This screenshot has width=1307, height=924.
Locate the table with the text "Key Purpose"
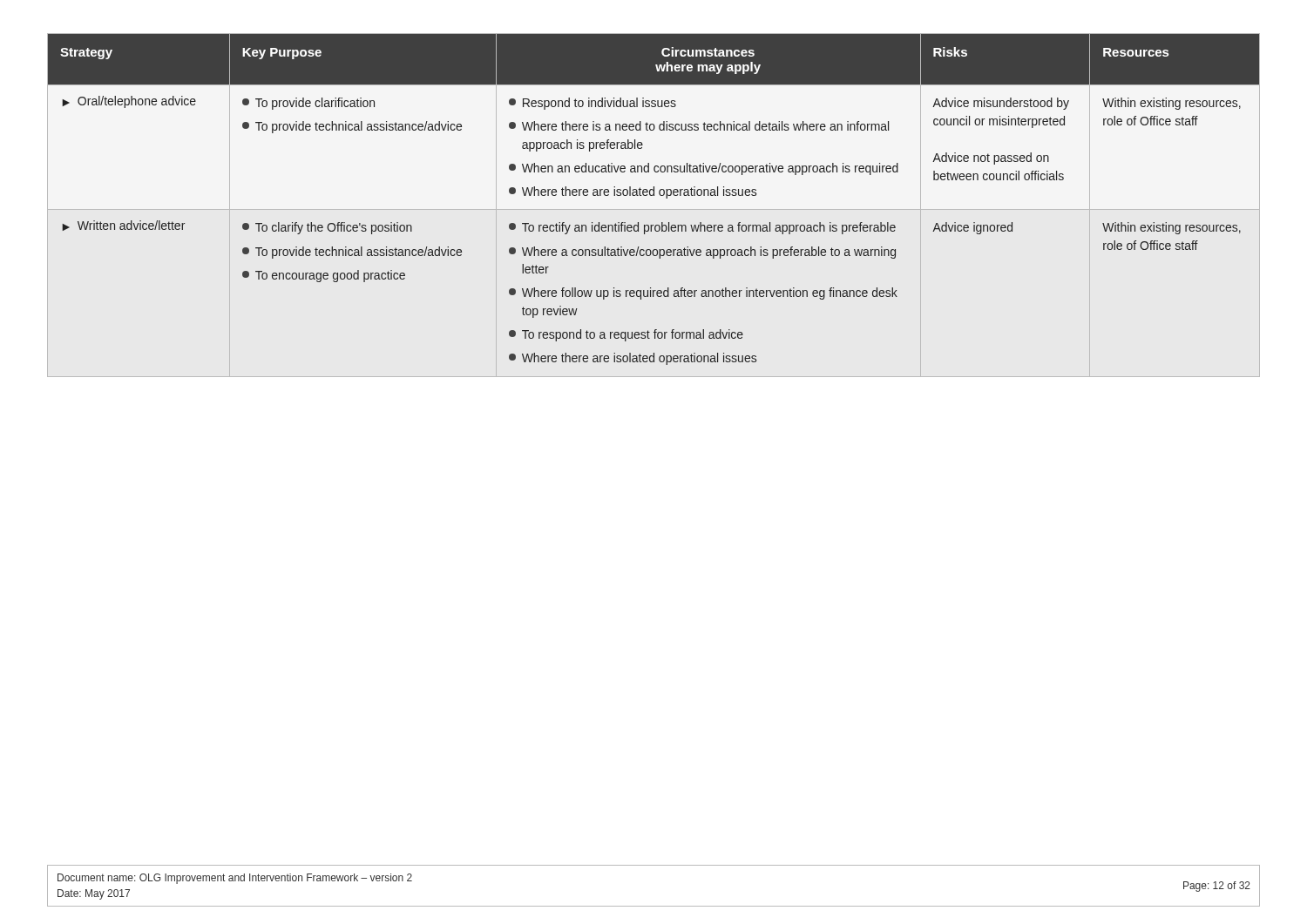coord(654,205)
